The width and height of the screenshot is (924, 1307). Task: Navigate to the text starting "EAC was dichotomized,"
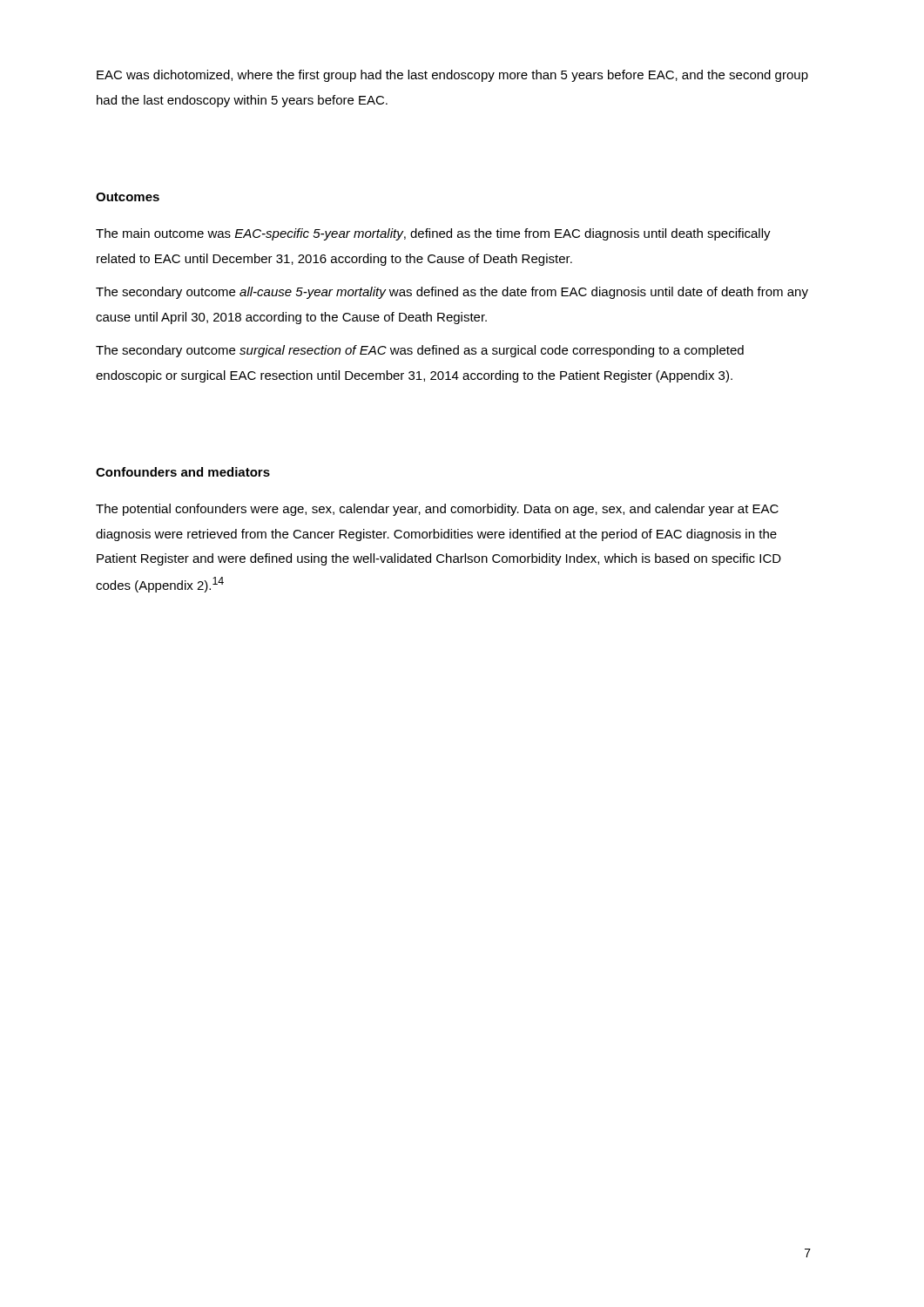point(452,87)
